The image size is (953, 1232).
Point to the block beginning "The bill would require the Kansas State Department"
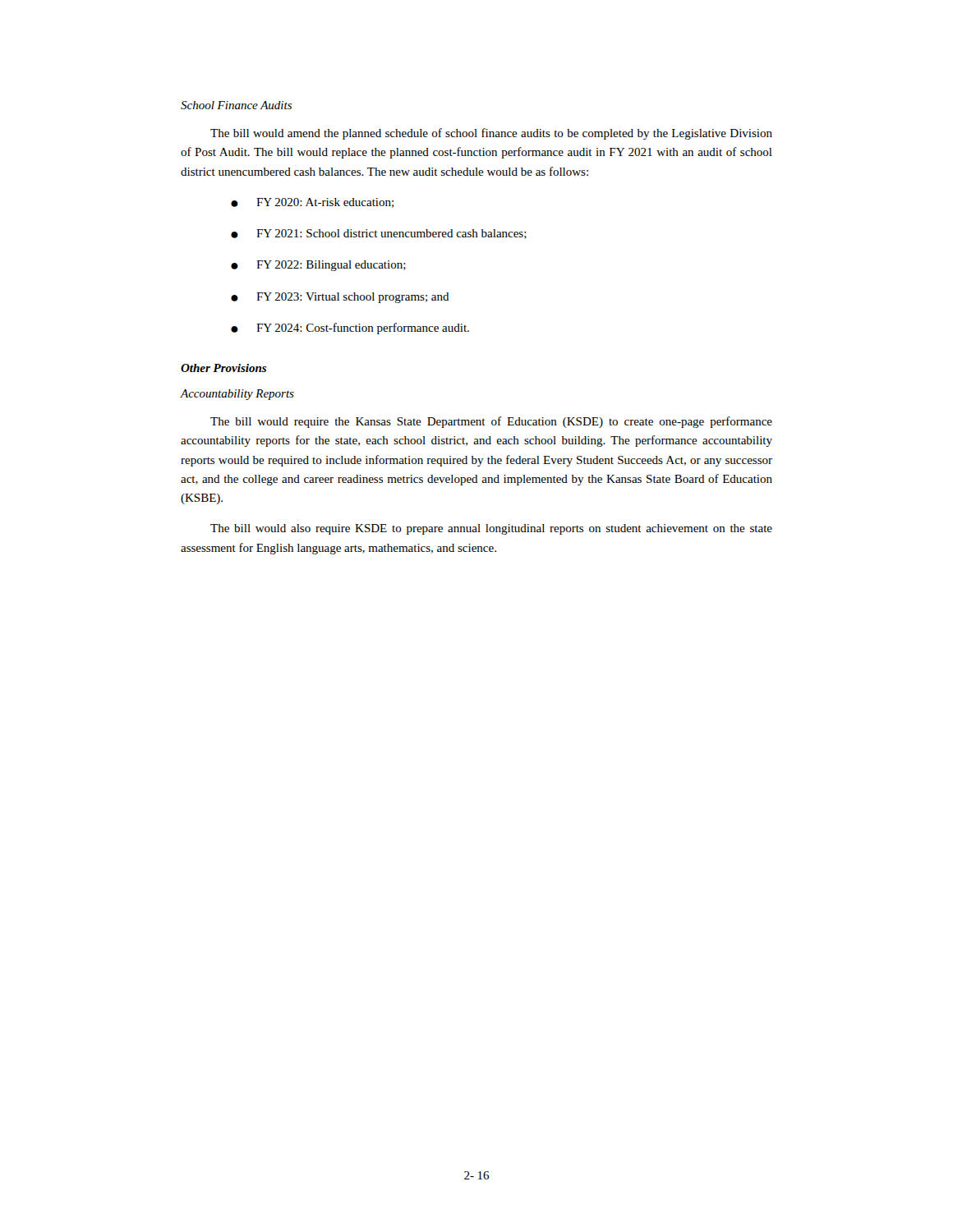click(x=476, y=460)
